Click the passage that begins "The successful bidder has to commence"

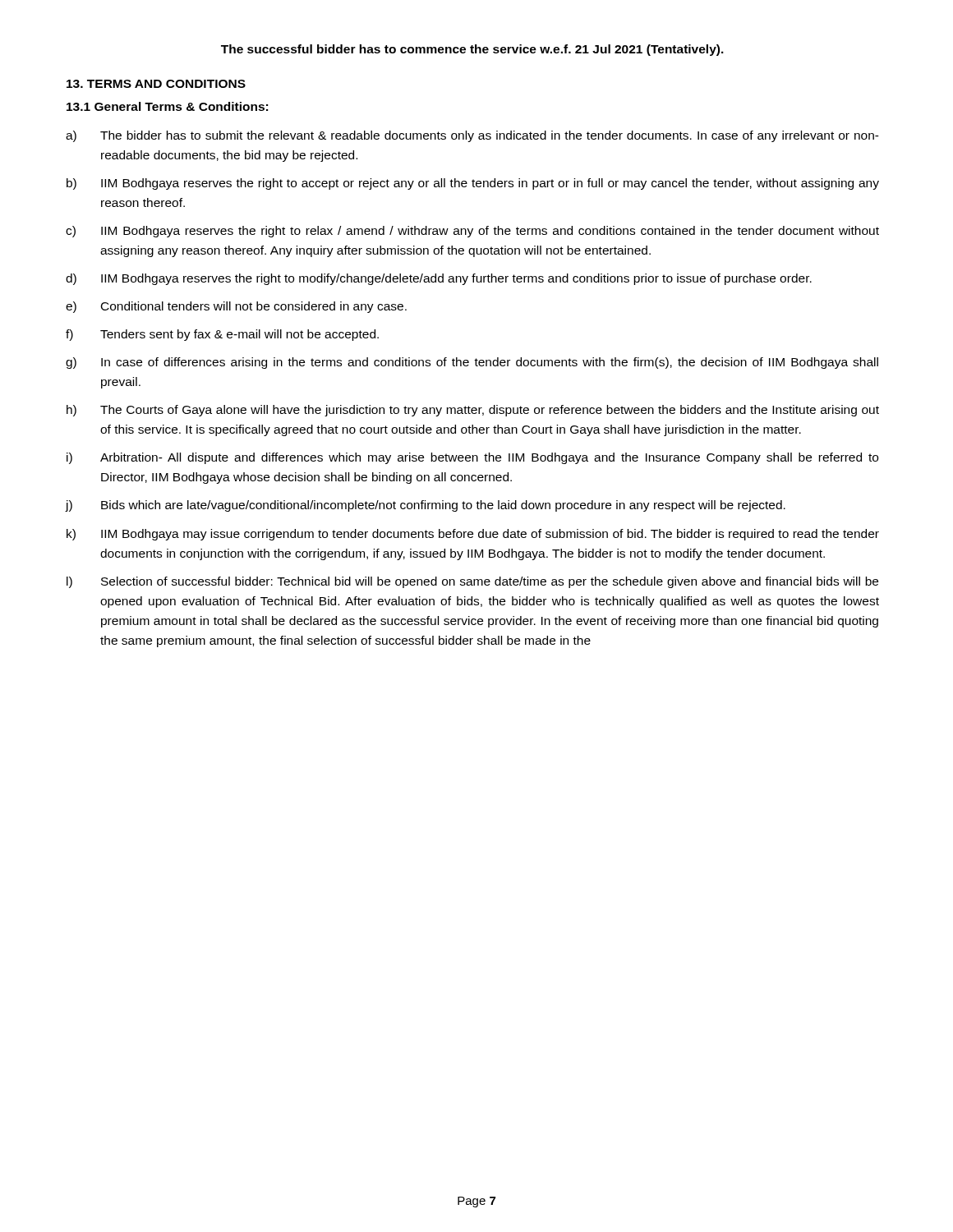[472, 49]
